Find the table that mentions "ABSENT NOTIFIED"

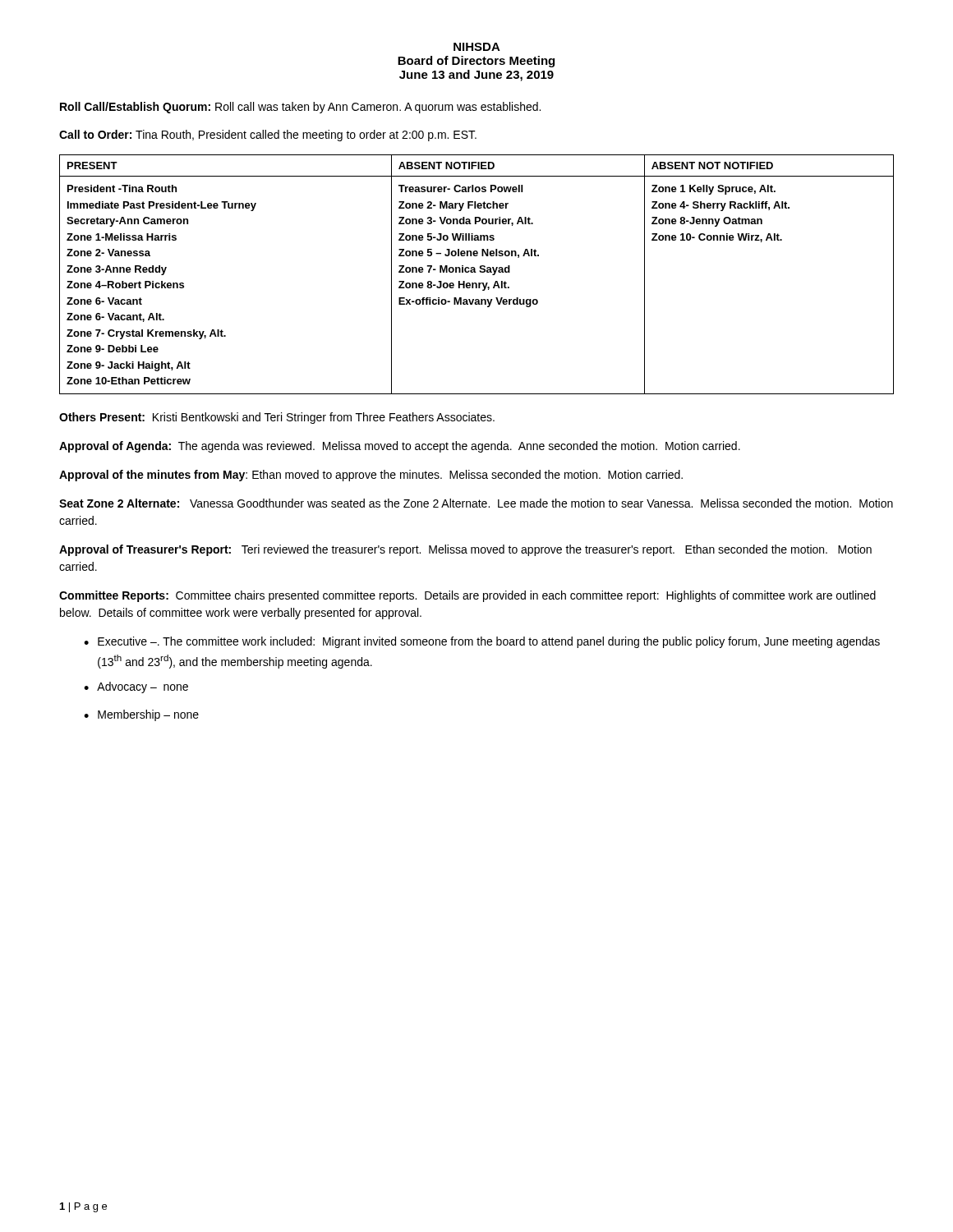(x=476, y=274)
